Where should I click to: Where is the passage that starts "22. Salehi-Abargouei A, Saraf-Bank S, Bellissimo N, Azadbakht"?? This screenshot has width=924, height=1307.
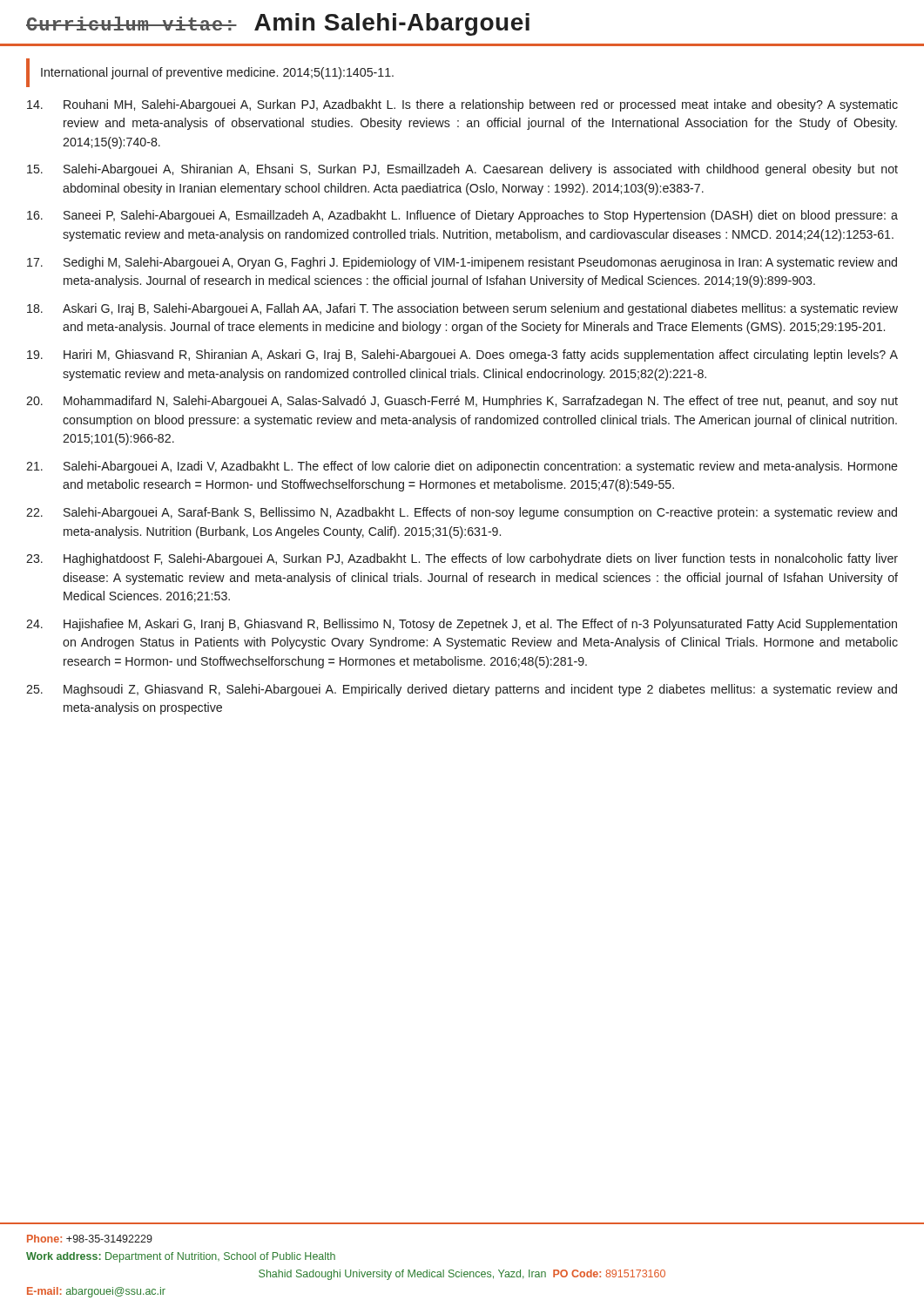[462, 522]
